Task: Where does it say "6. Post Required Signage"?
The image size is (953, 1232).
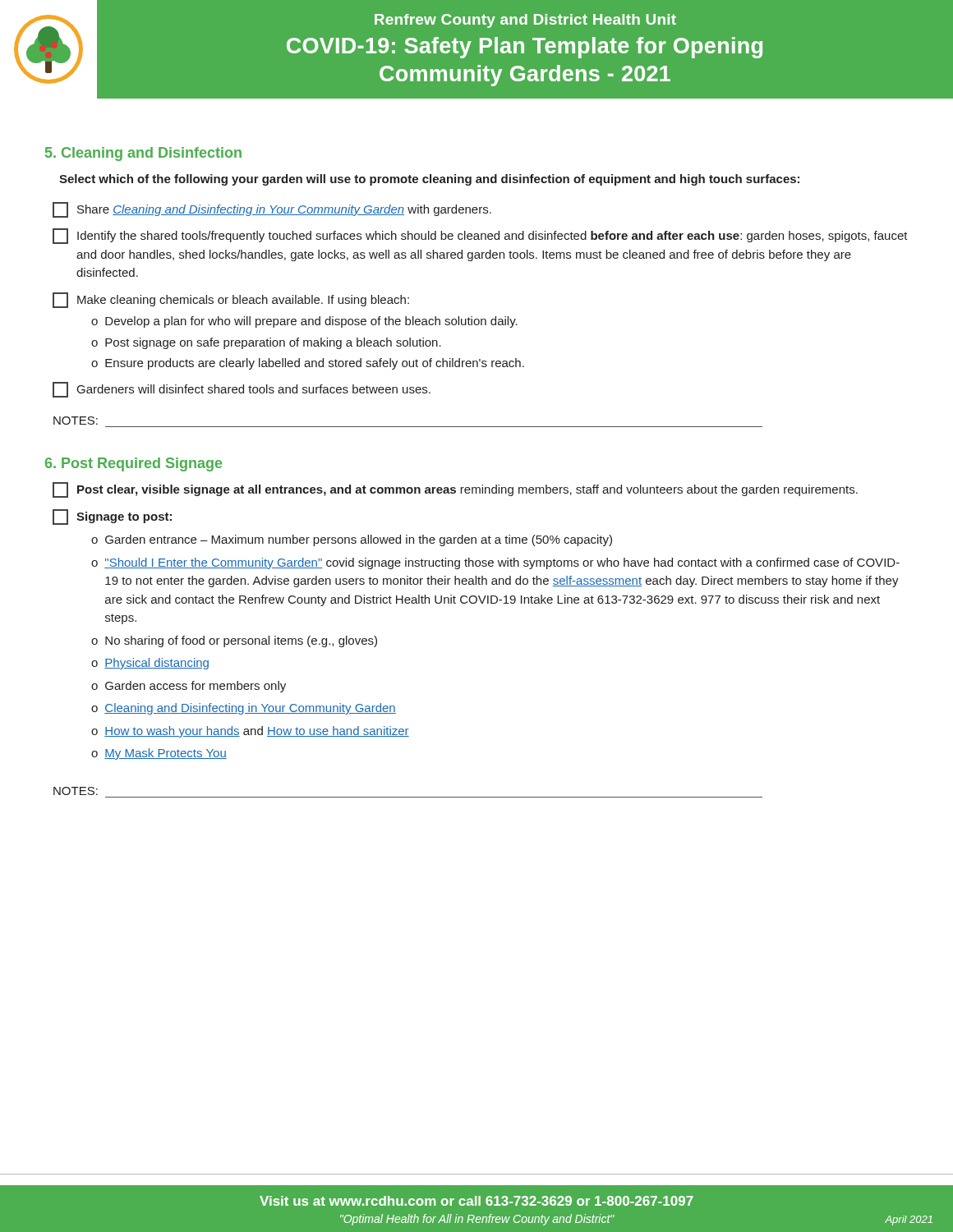Action: [134, 463]
